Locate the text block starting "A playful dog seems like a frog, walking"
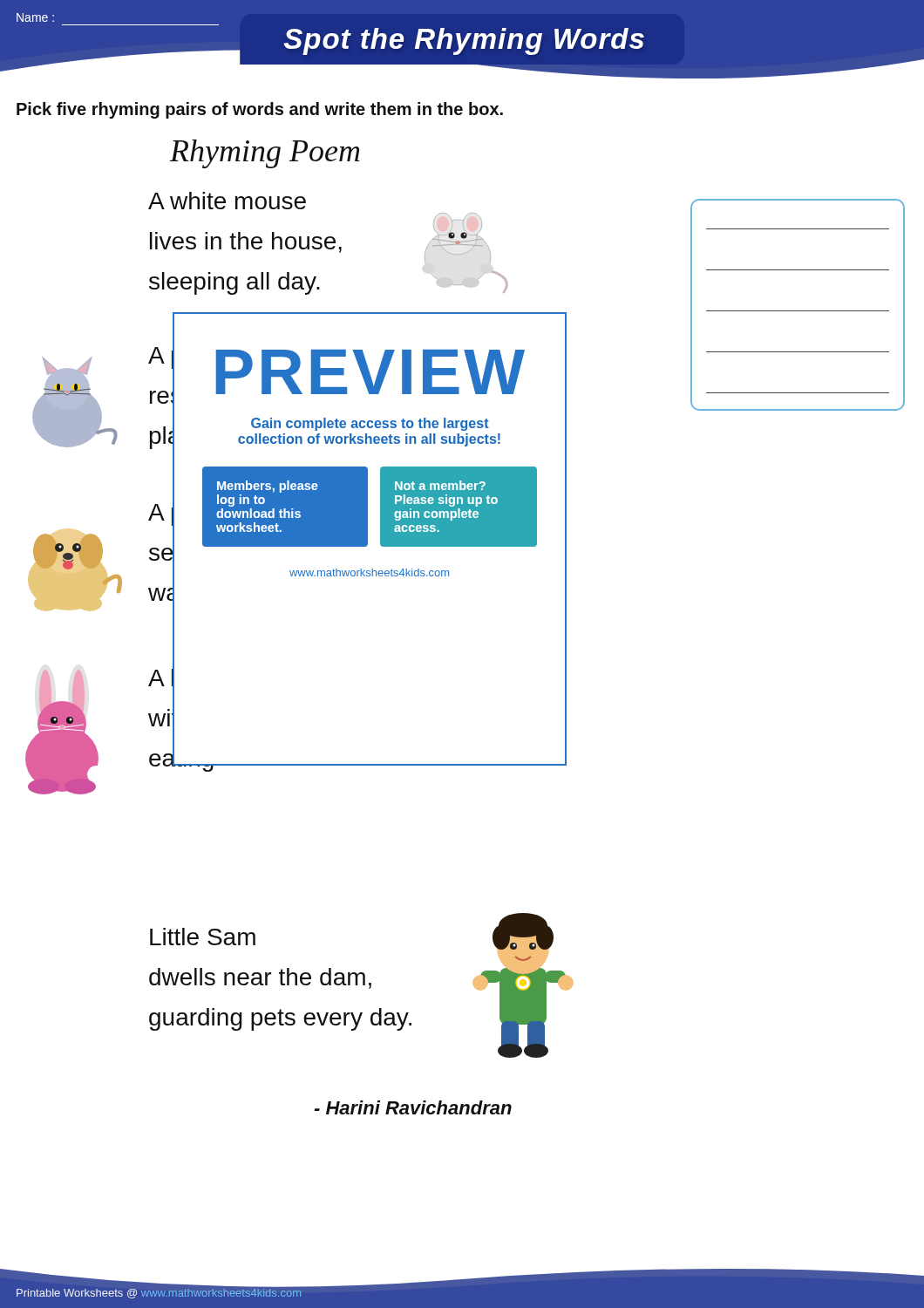Screen dimensions: 1308x924 pyautogui.click(x=244, y=553)
